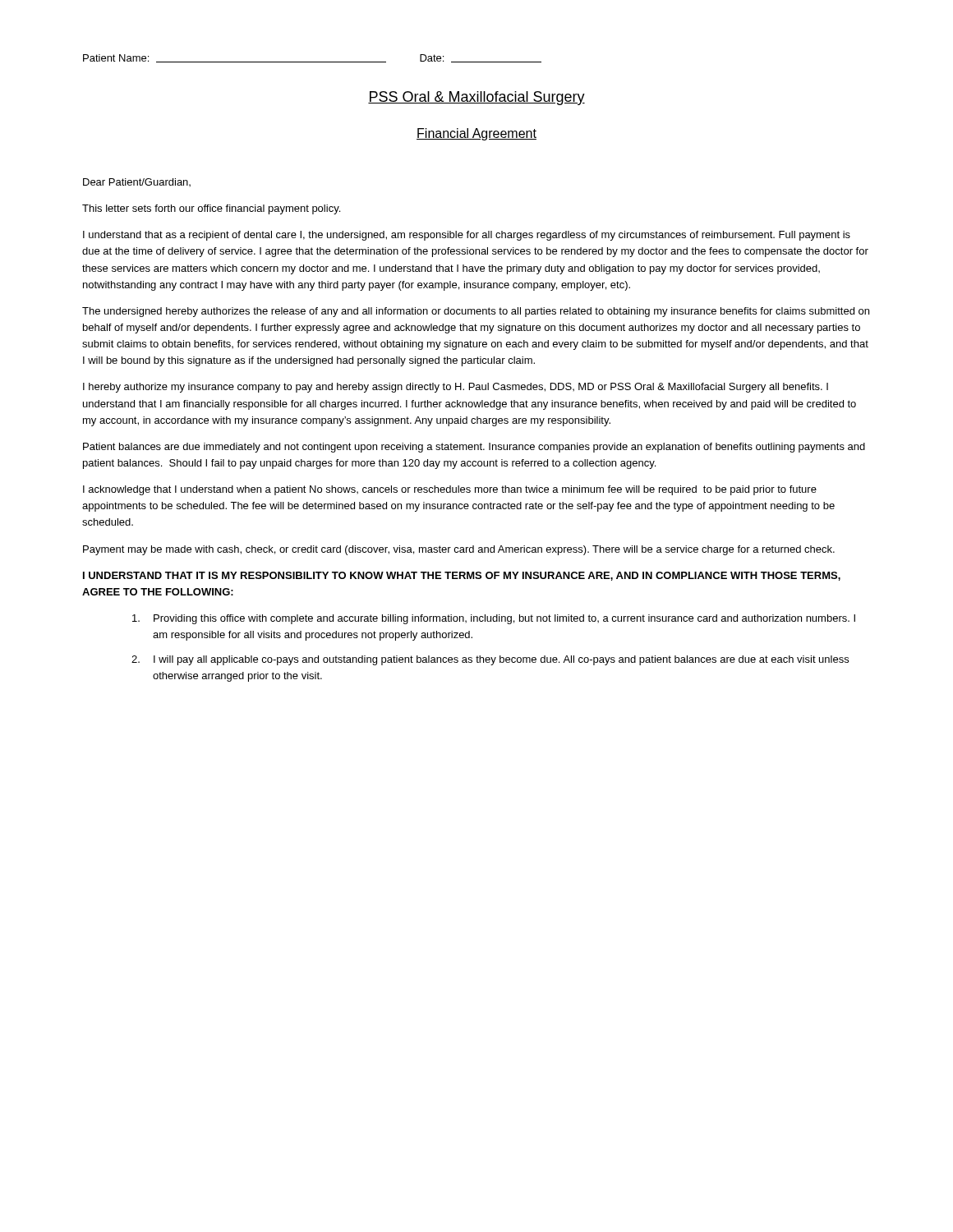Click the passage that begins "I hereby authorize my insurance company"
The height and width of the screenshot is (1232, 953).
pos(476,404)
